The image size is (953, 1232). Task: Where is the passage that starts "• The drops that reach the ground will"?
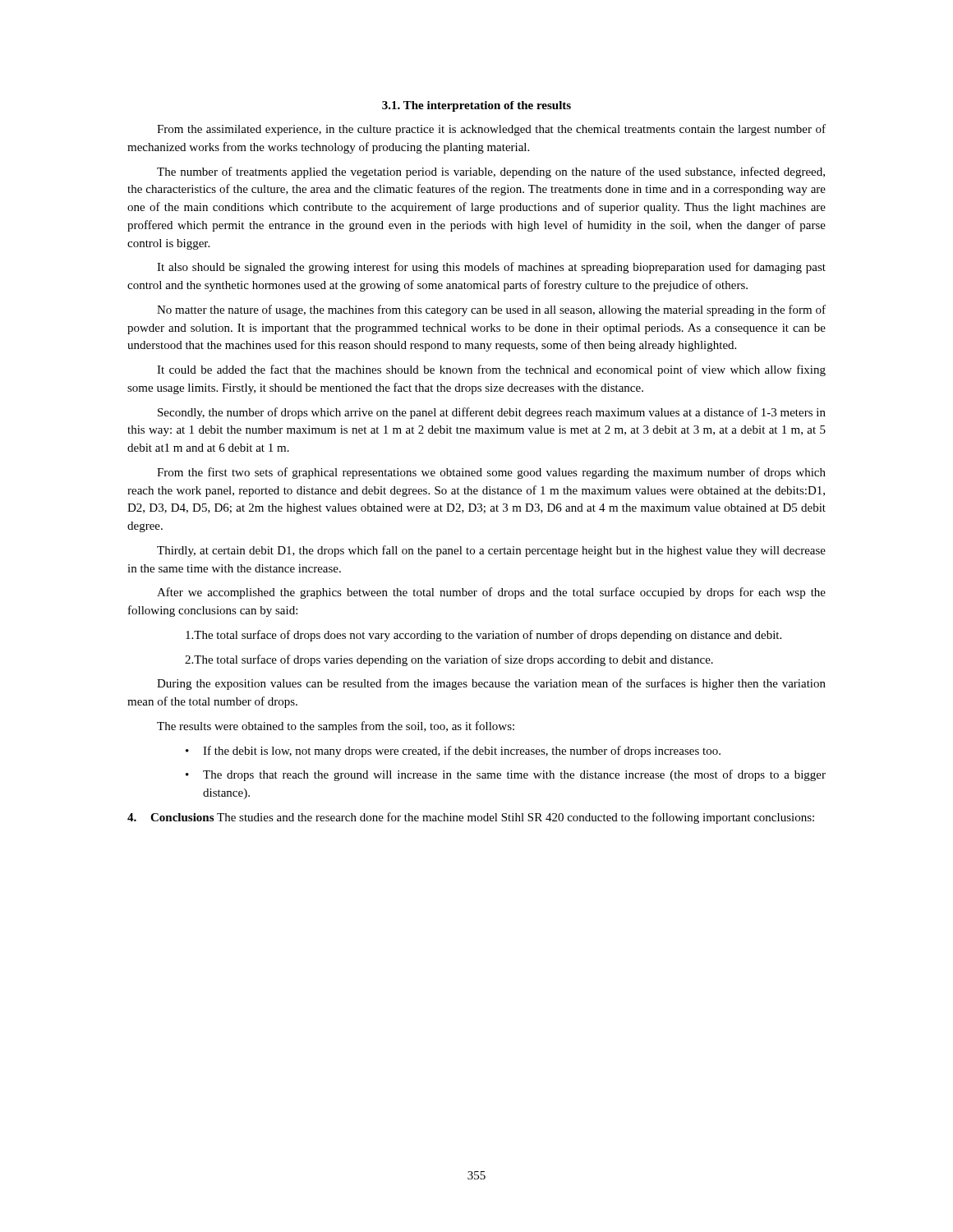(x=476, y=784)
